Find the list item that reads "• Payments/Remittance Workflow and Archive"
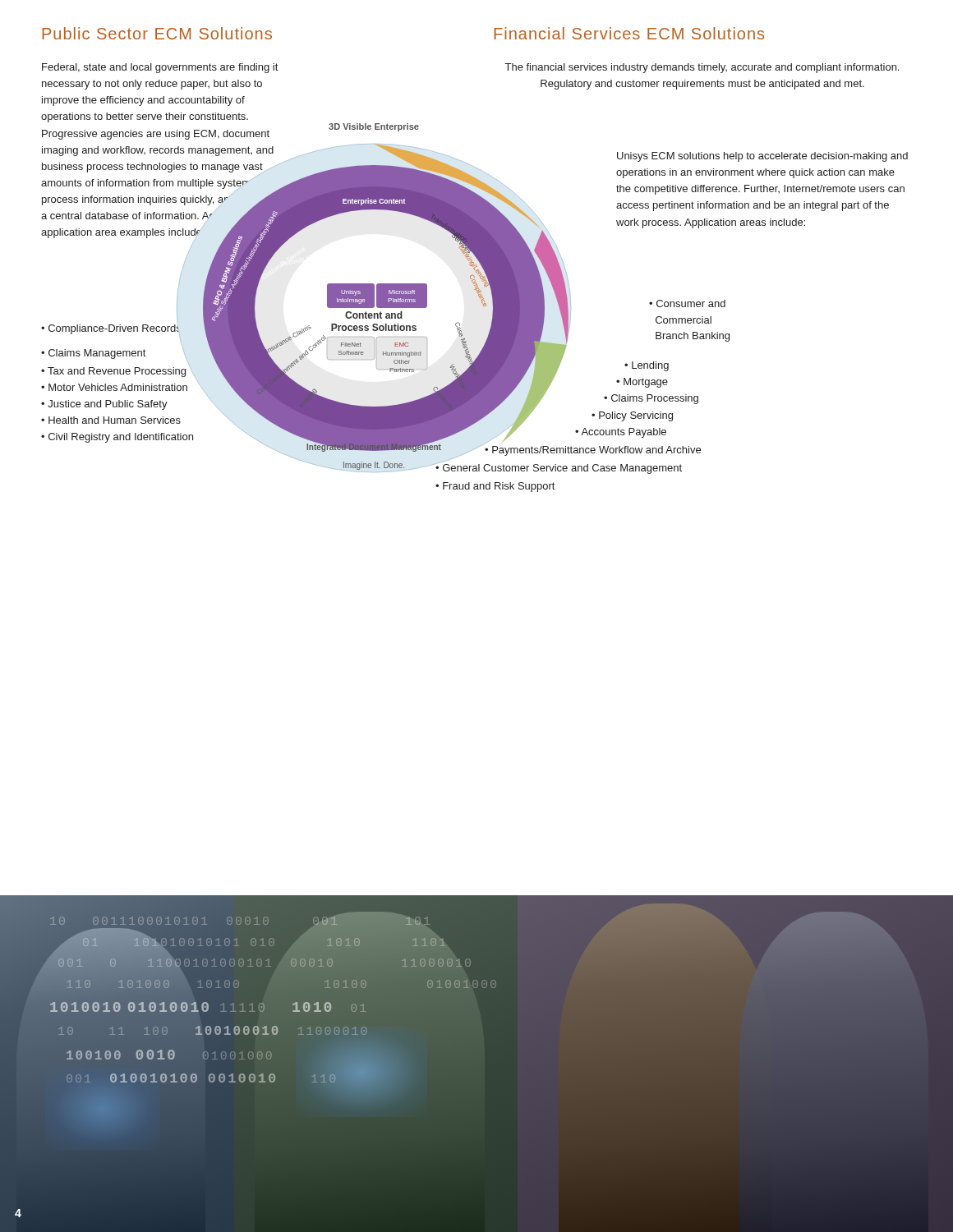Image resolution: width=953 pixels, height=1232 pixels. pos(593,450)
